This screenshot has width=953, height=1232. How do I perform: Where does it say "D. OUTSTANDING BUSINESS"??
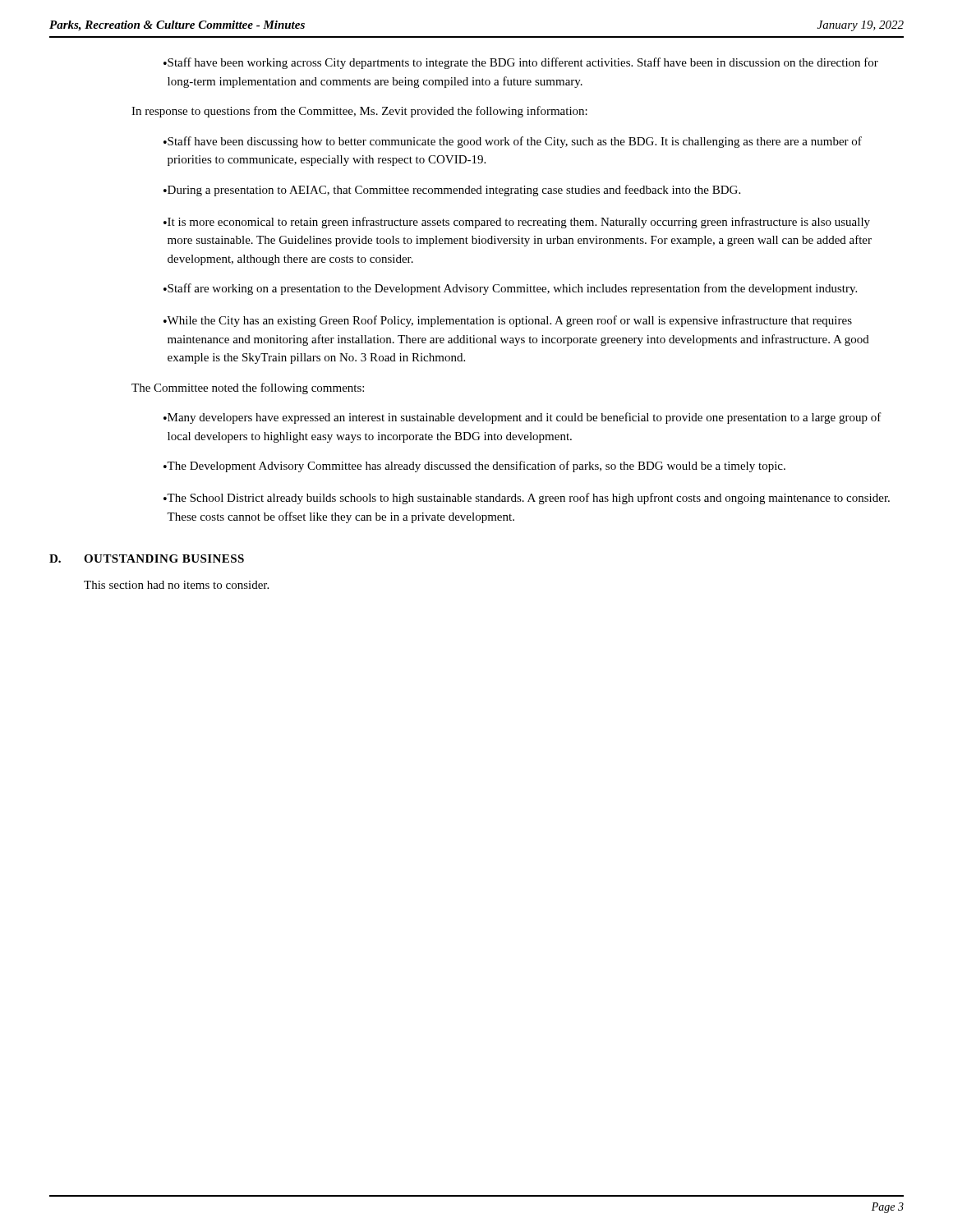pyautogui.click(x=147, y=559)
